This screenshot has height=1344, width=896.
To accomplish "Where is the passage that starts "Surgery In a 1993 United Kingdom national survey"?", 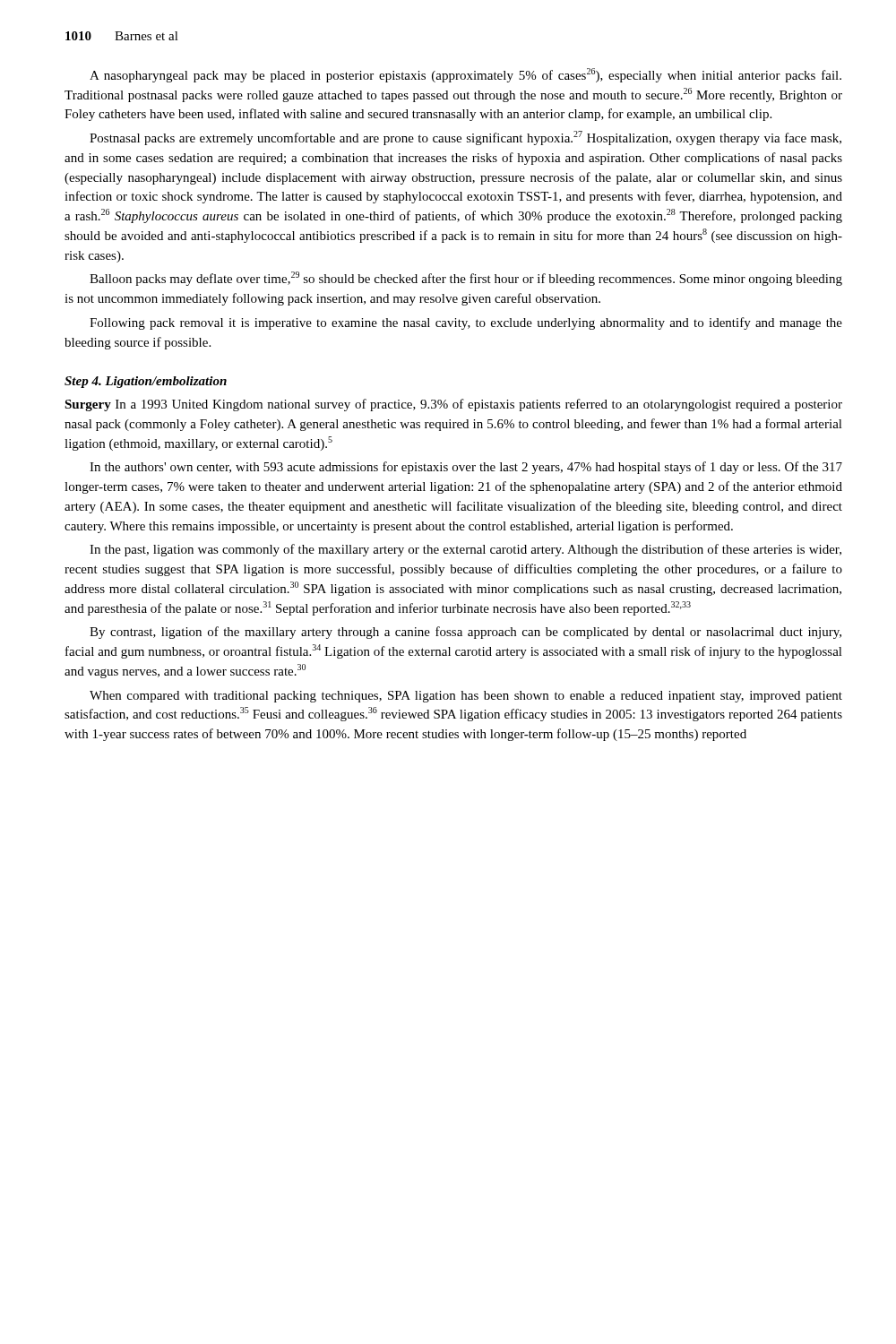I will coord(453,424).
